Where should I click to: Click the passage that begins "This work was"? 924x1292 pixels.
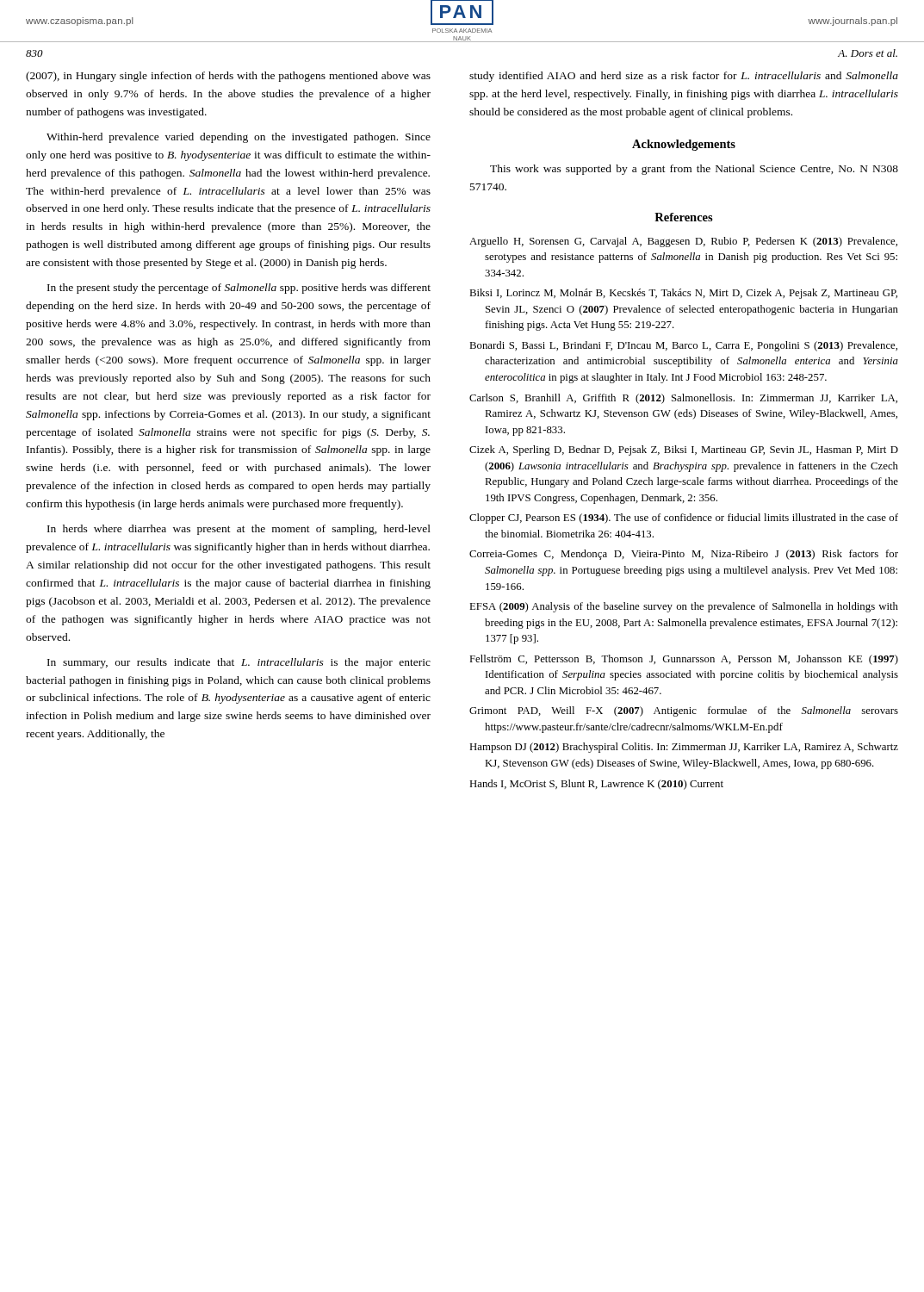(684, 178)
